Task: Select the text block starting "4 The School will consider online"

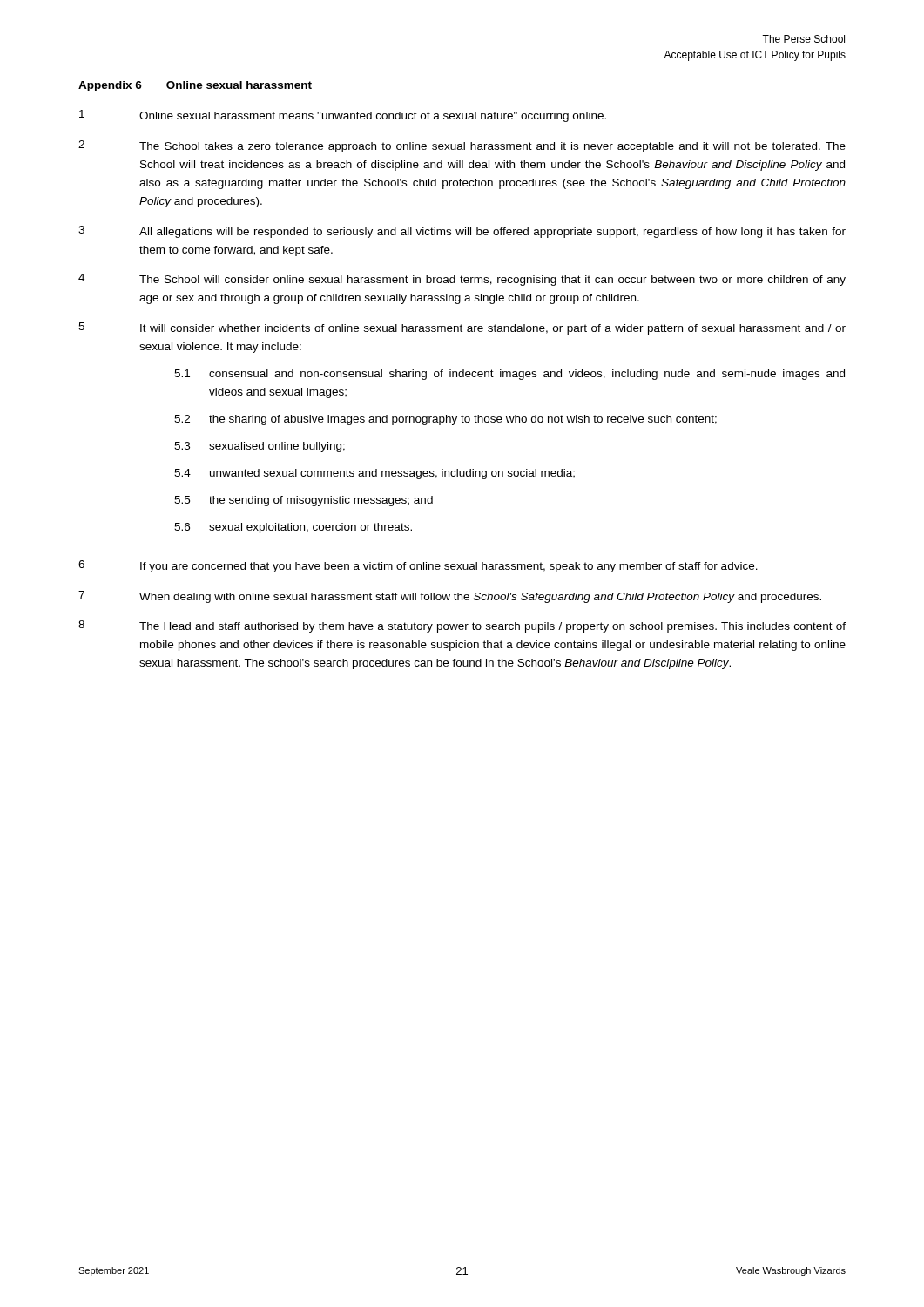Action: click(462, 290)
